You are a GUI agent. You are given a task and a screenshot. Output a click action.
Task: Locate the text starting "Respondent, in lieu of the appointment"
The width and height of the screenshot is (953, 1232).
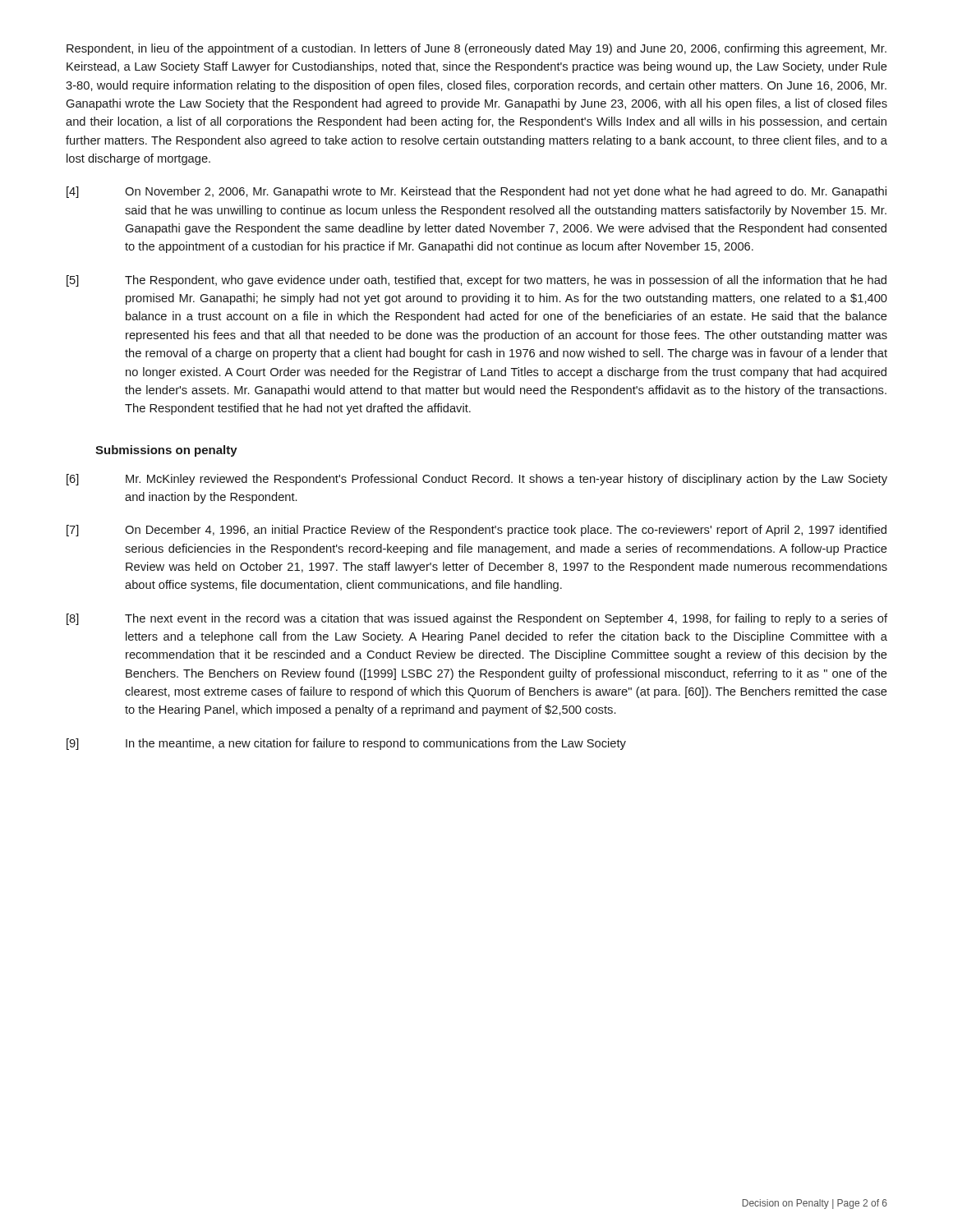point(476,103)
